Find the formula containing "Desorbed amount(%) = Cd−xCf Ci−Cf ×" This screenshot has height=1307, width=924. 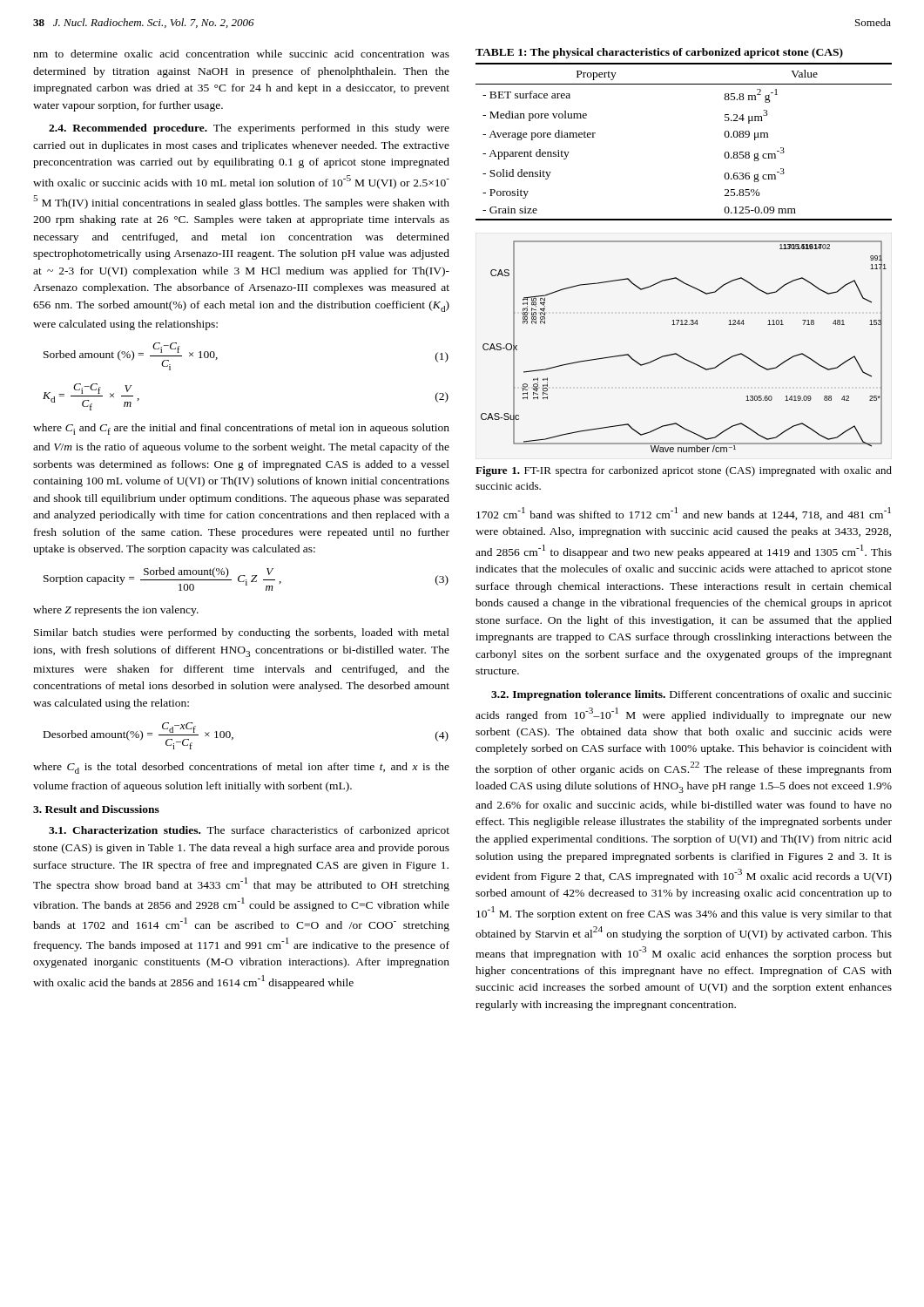click(246, 735)
